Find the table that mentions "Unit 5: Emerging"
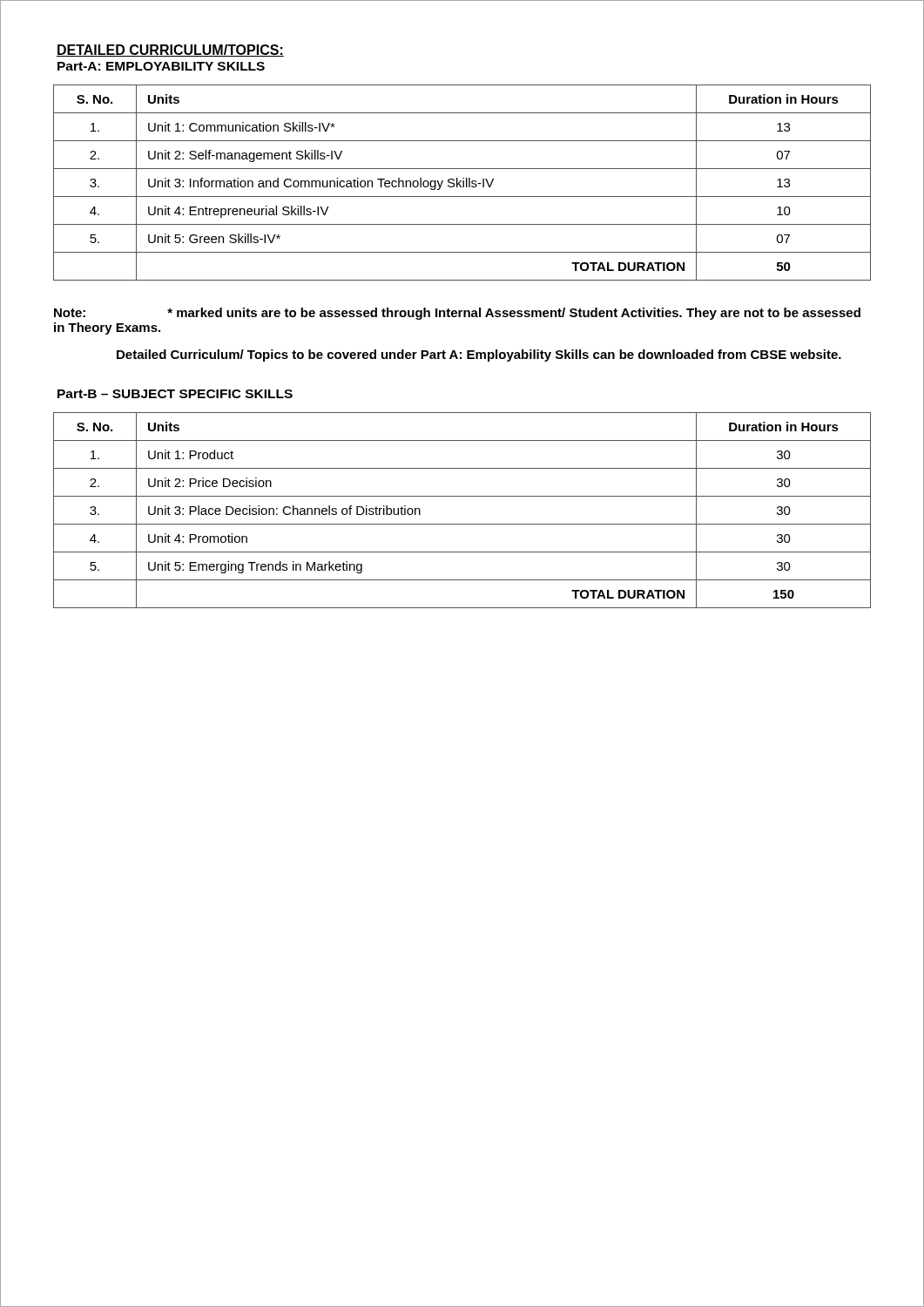 [462, 510]
